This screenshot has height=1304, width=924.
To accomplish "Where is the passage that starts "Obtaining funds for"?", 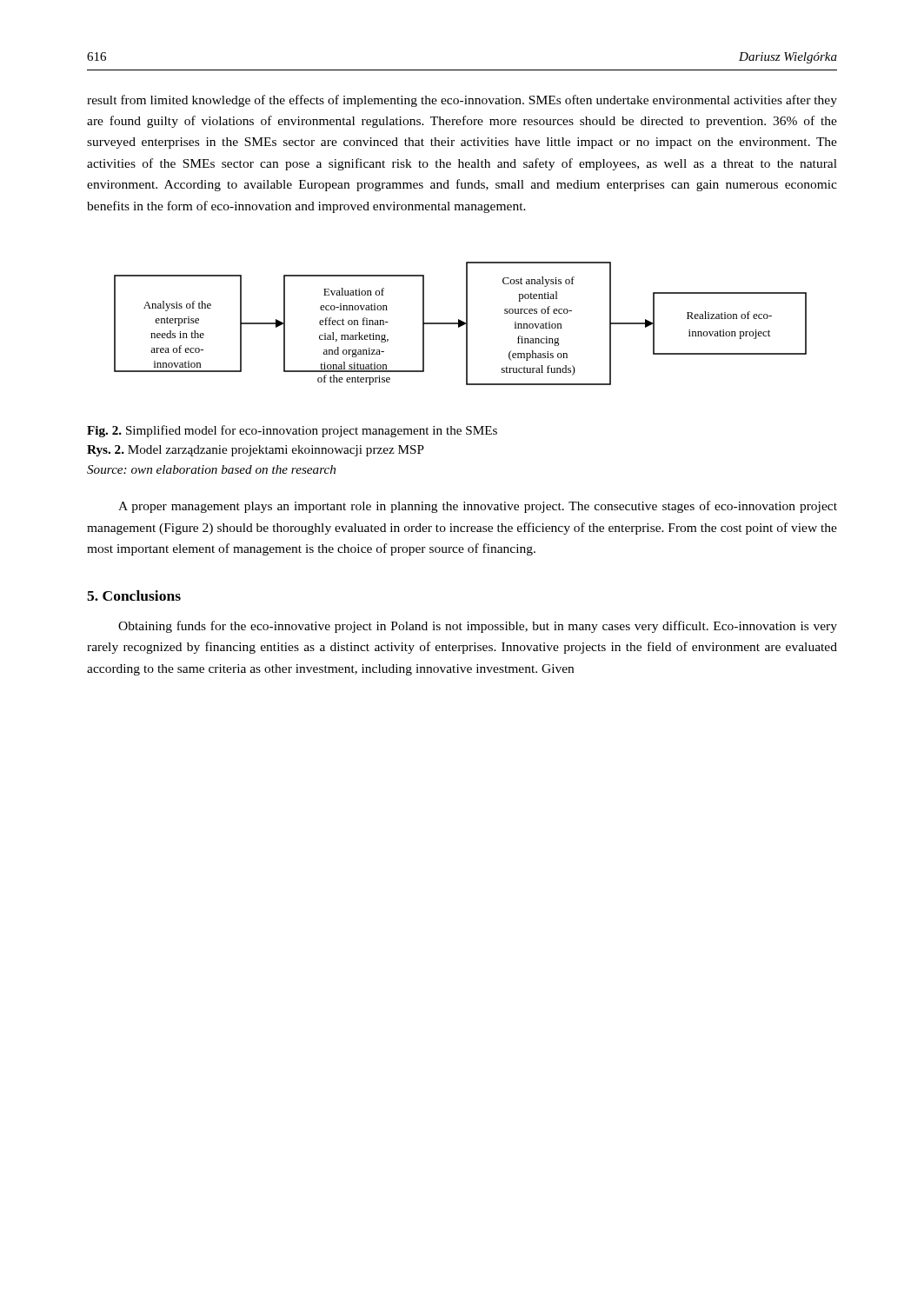I will pyautogui.click(x=462, y=647).
